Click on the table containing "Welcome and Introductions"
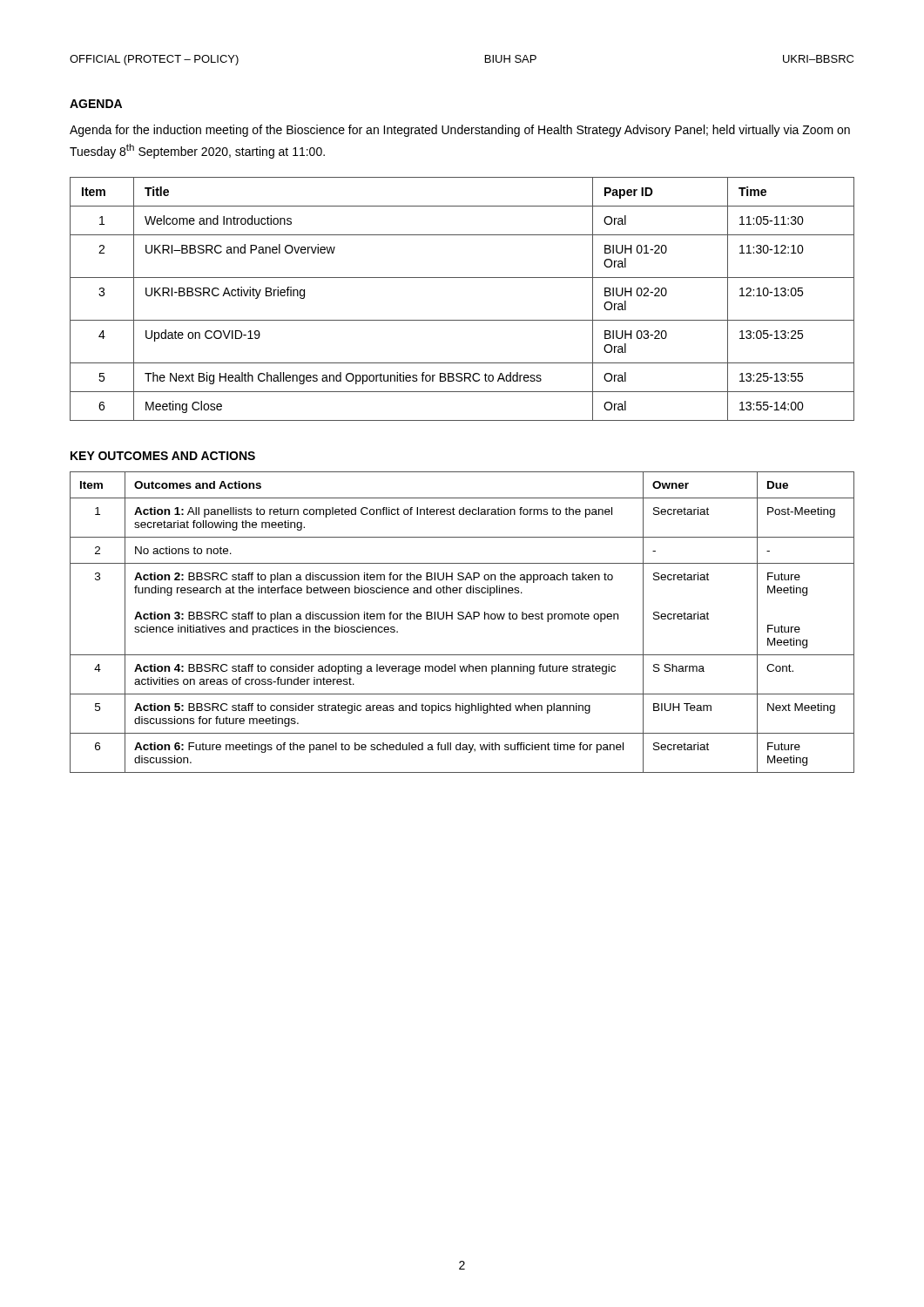924x1307 pixels. (462, 299)
